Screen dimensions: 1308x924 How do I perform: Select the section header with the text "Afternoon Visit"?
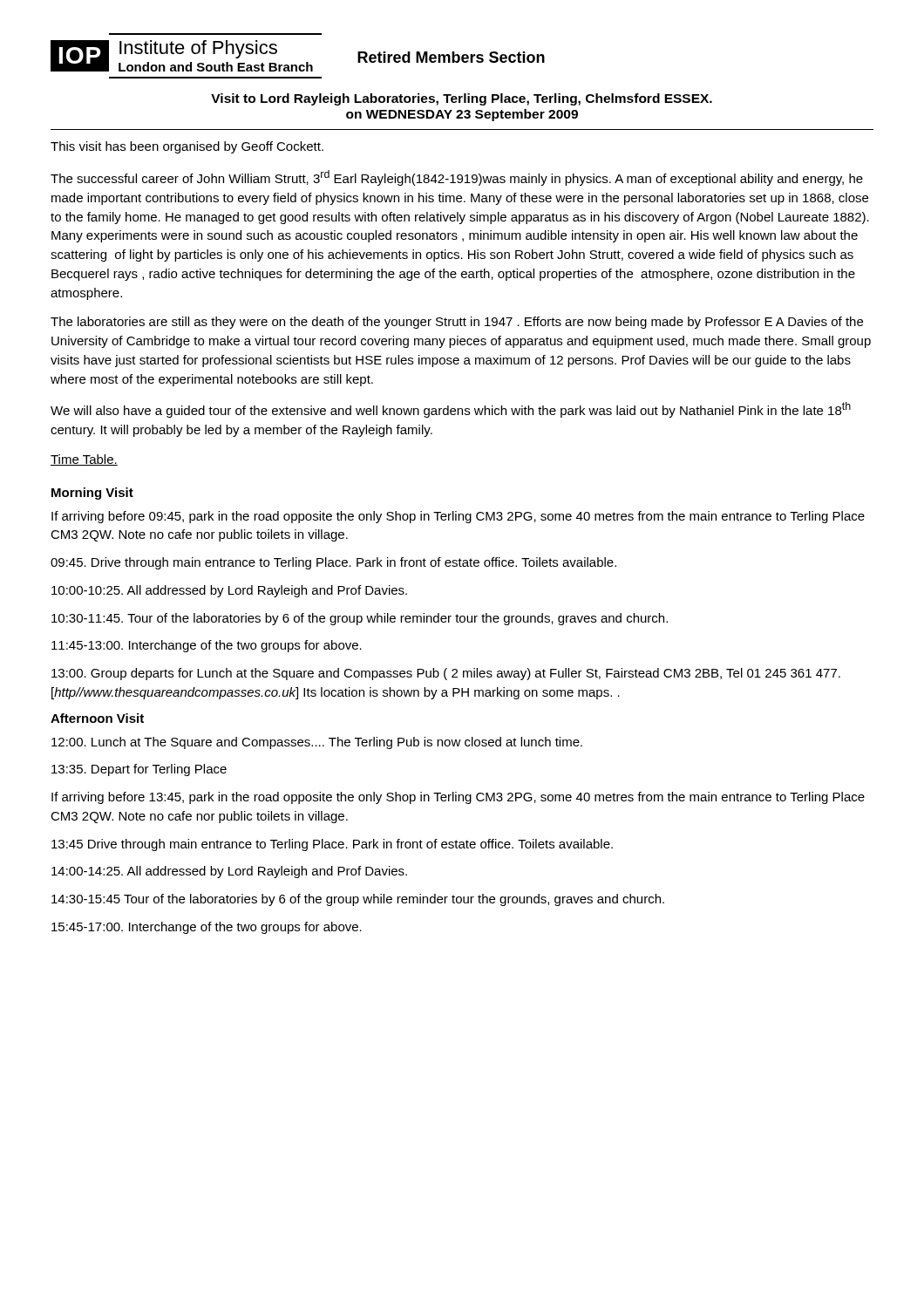pos(97,718)
